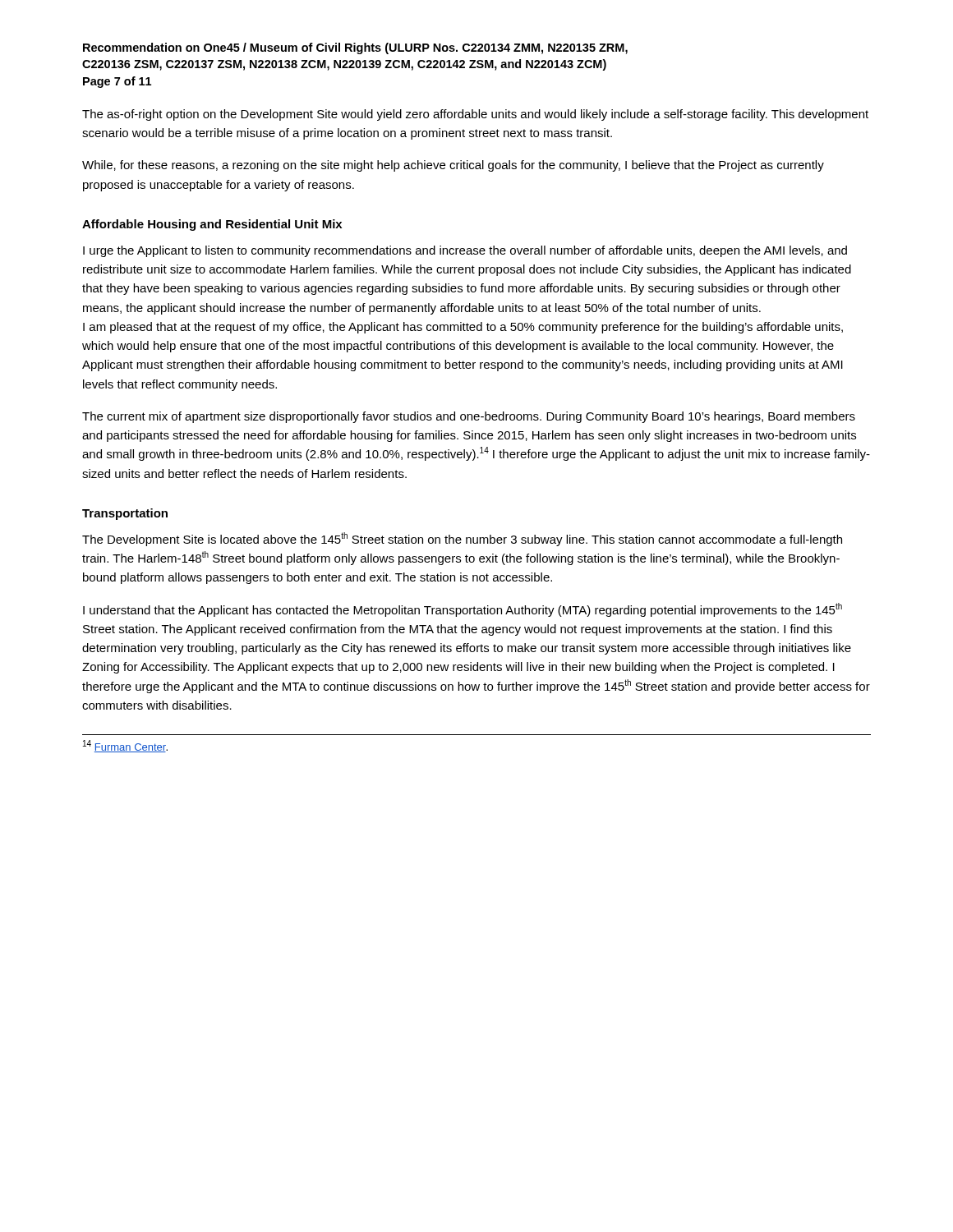This screenshot has width=953, height=1232.
Task: Click the passage that begins "While, for these reasons, a rezoning"
Action: pos(453,175)
